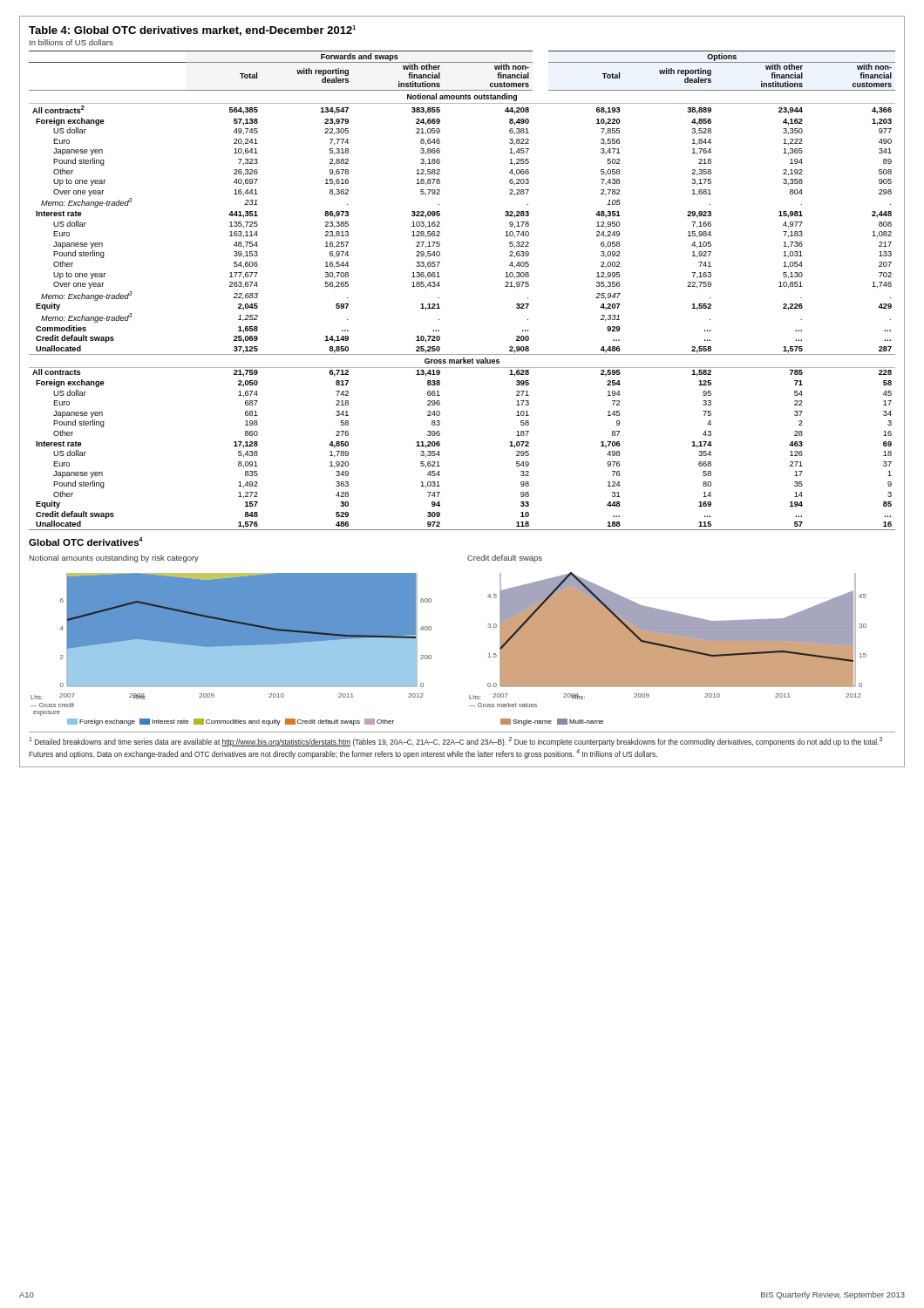
Task: Find the region starting "In billions of US dollars"
Action: click(71, 42)
